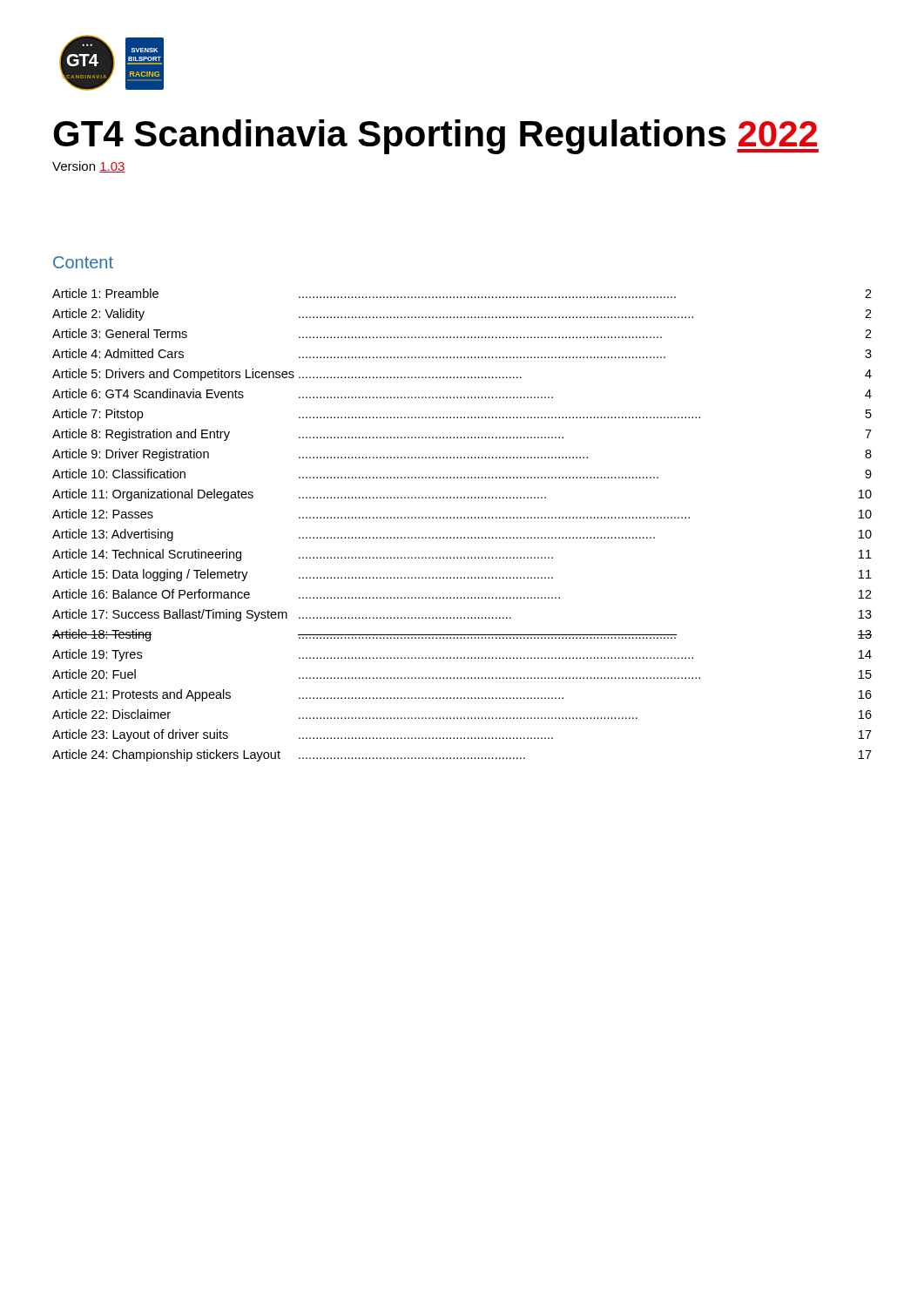
Task: Click on the logo
Action: [x=109, y=64]
